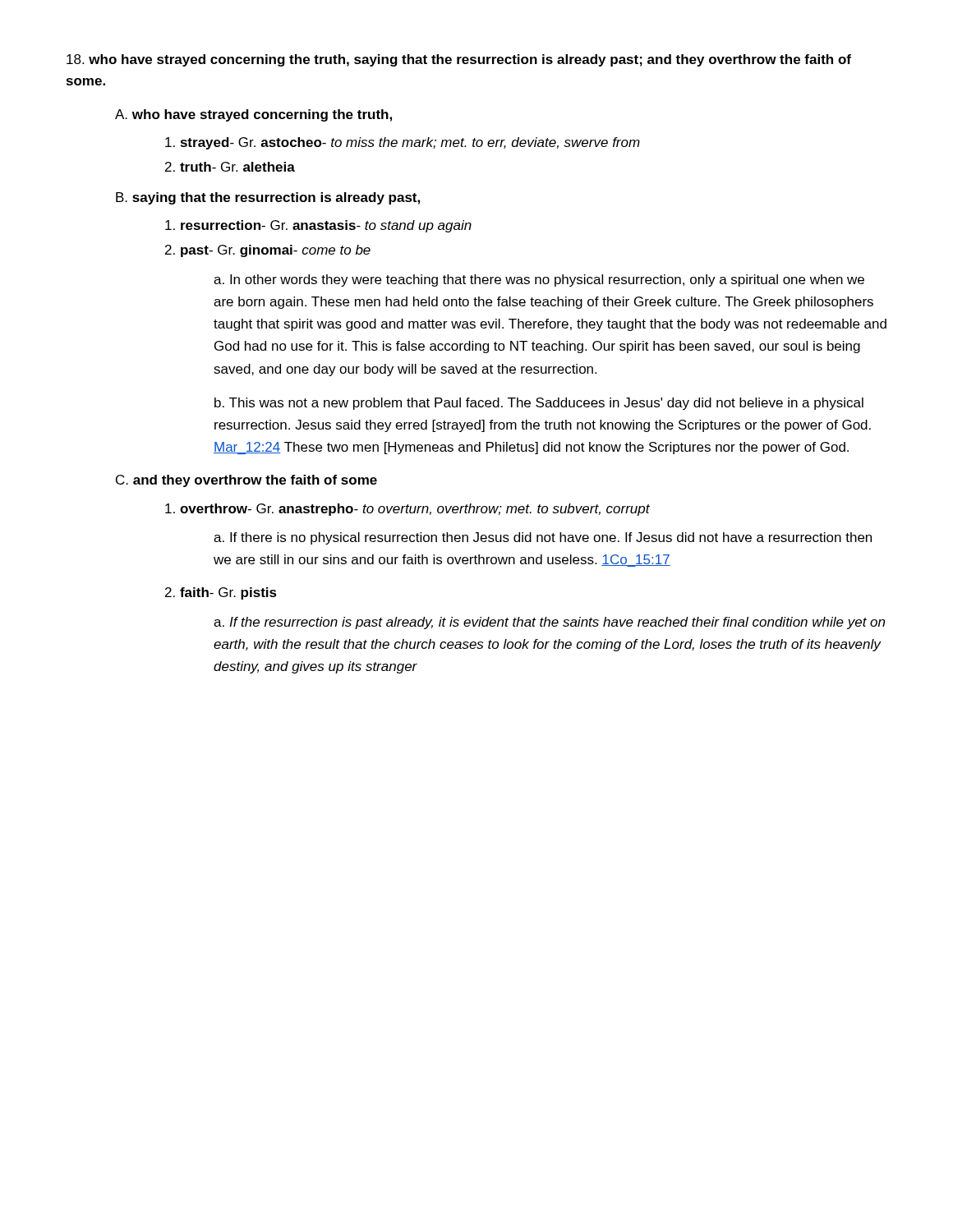The height and width of the screenshot is (1232, 953).
Task: Locate the text starting "2. past- Gr. ginomai- come"
Action: tap(268, 250)
